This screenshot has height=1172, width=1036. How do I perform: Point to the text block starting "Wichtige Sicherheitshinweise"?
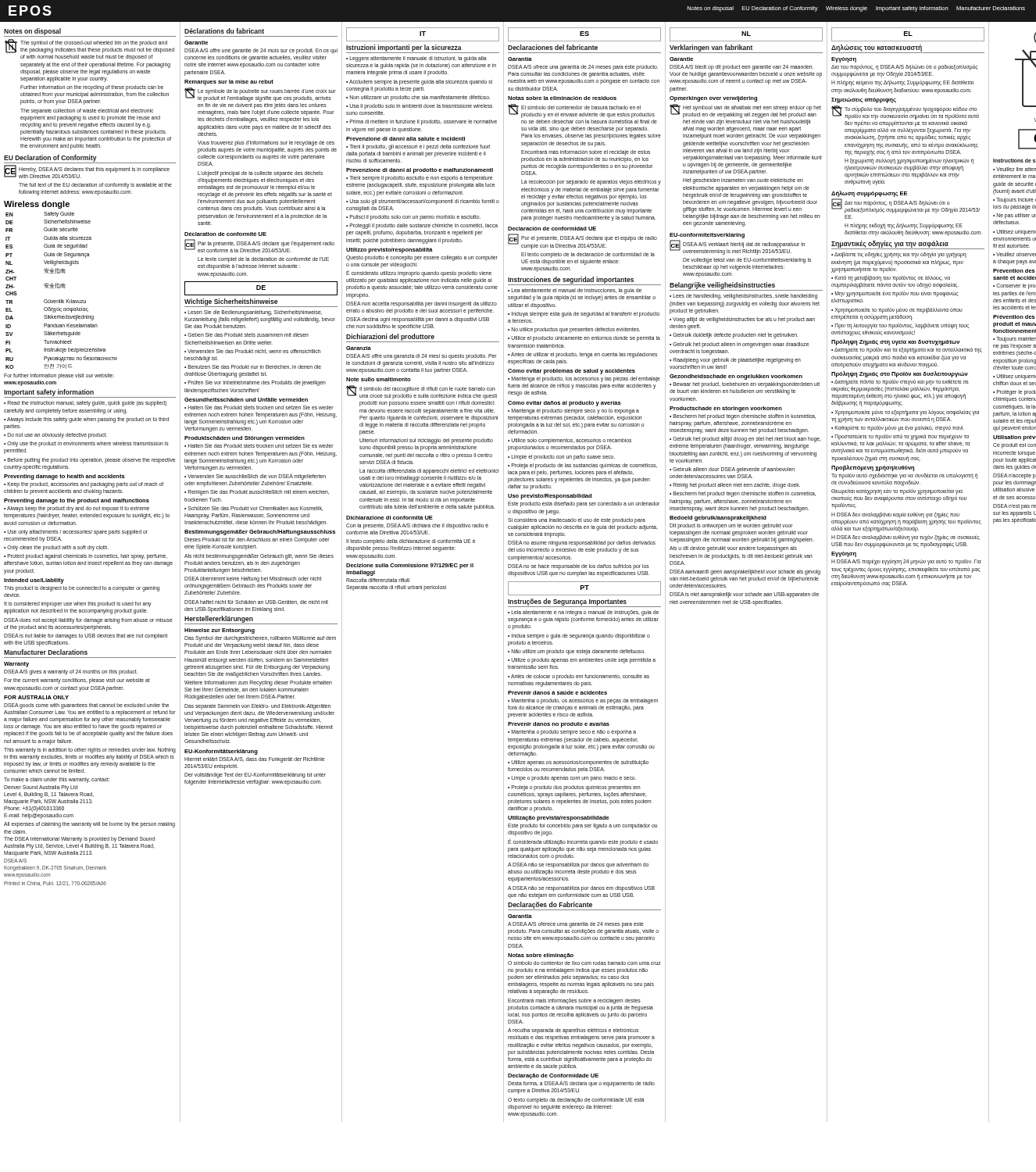261,302
